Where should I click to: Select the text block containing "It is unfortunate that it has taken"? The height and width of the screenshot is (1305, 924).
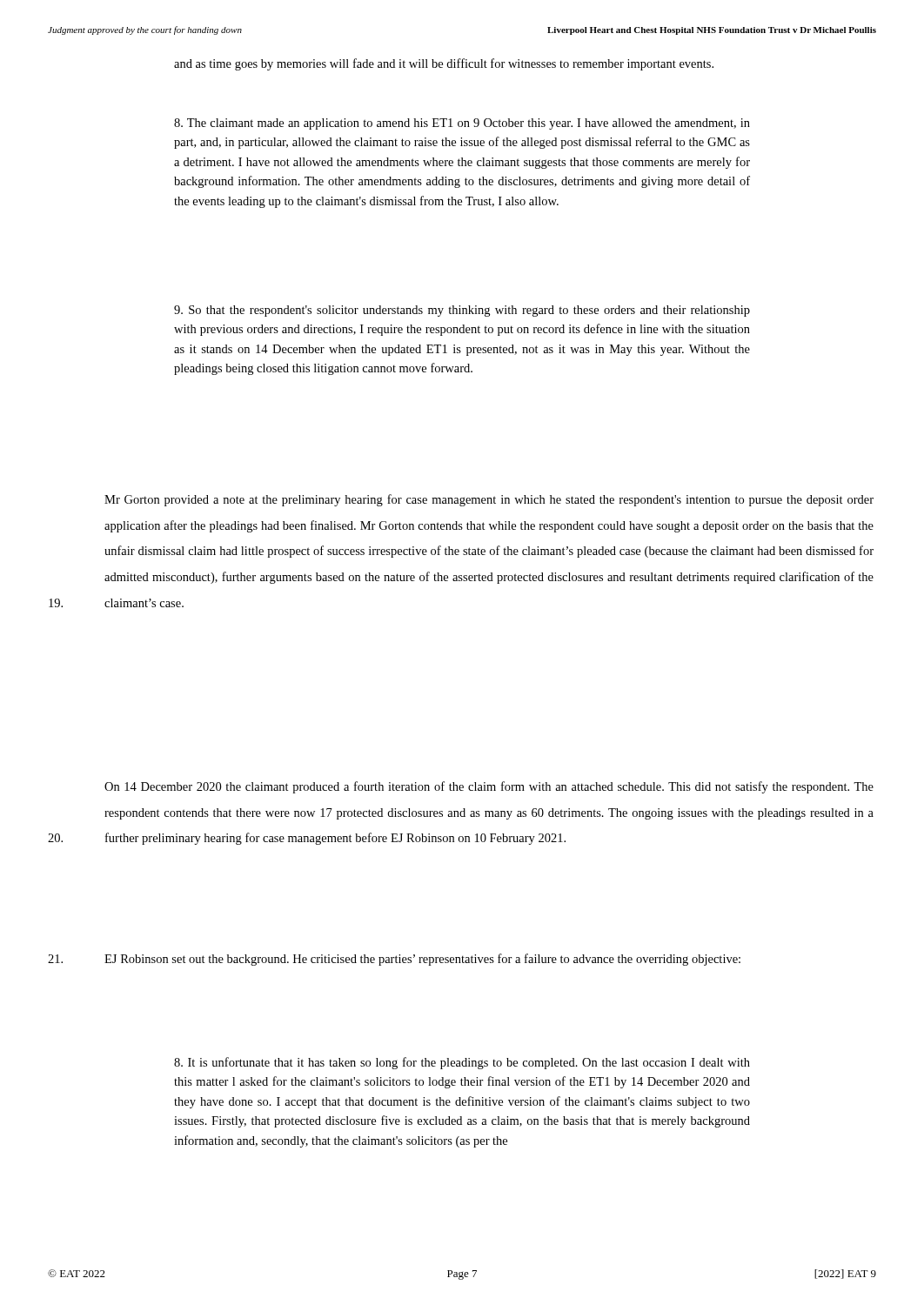point(462,1101)
